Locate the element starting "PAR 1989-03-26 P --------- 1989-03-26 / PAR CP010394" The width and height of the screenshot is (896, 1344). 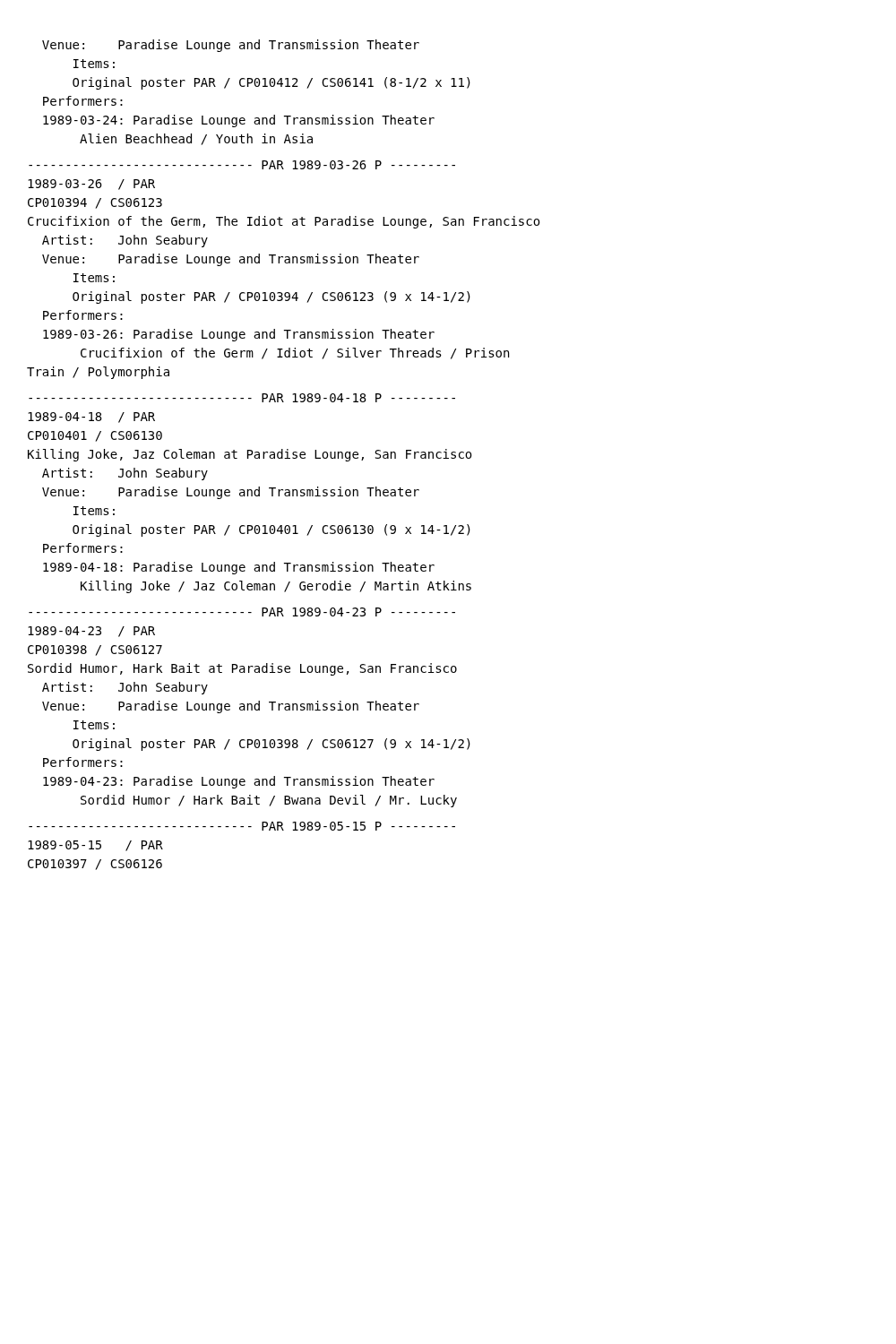[242, 165]
